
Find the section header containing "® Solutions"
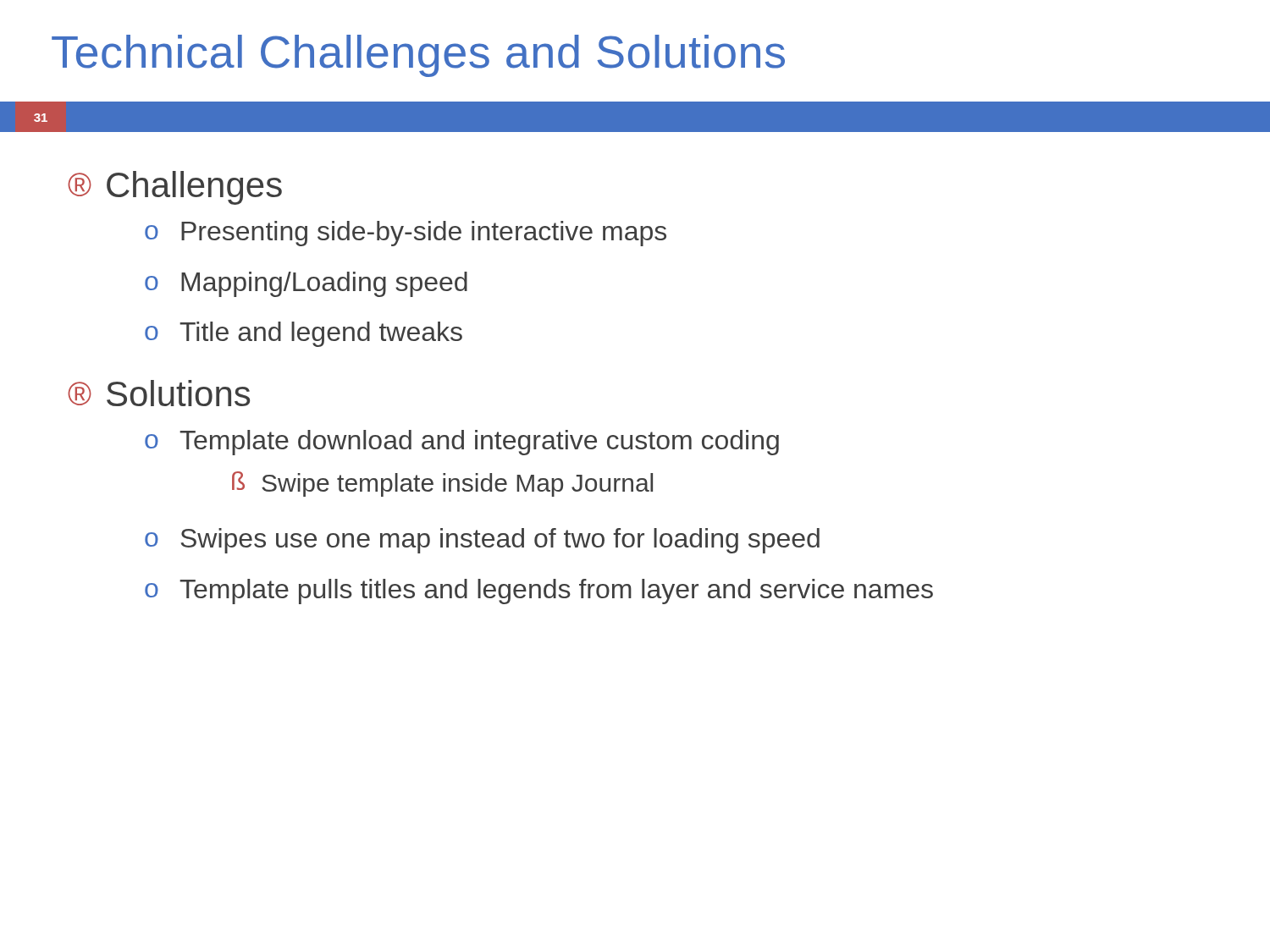160,394
